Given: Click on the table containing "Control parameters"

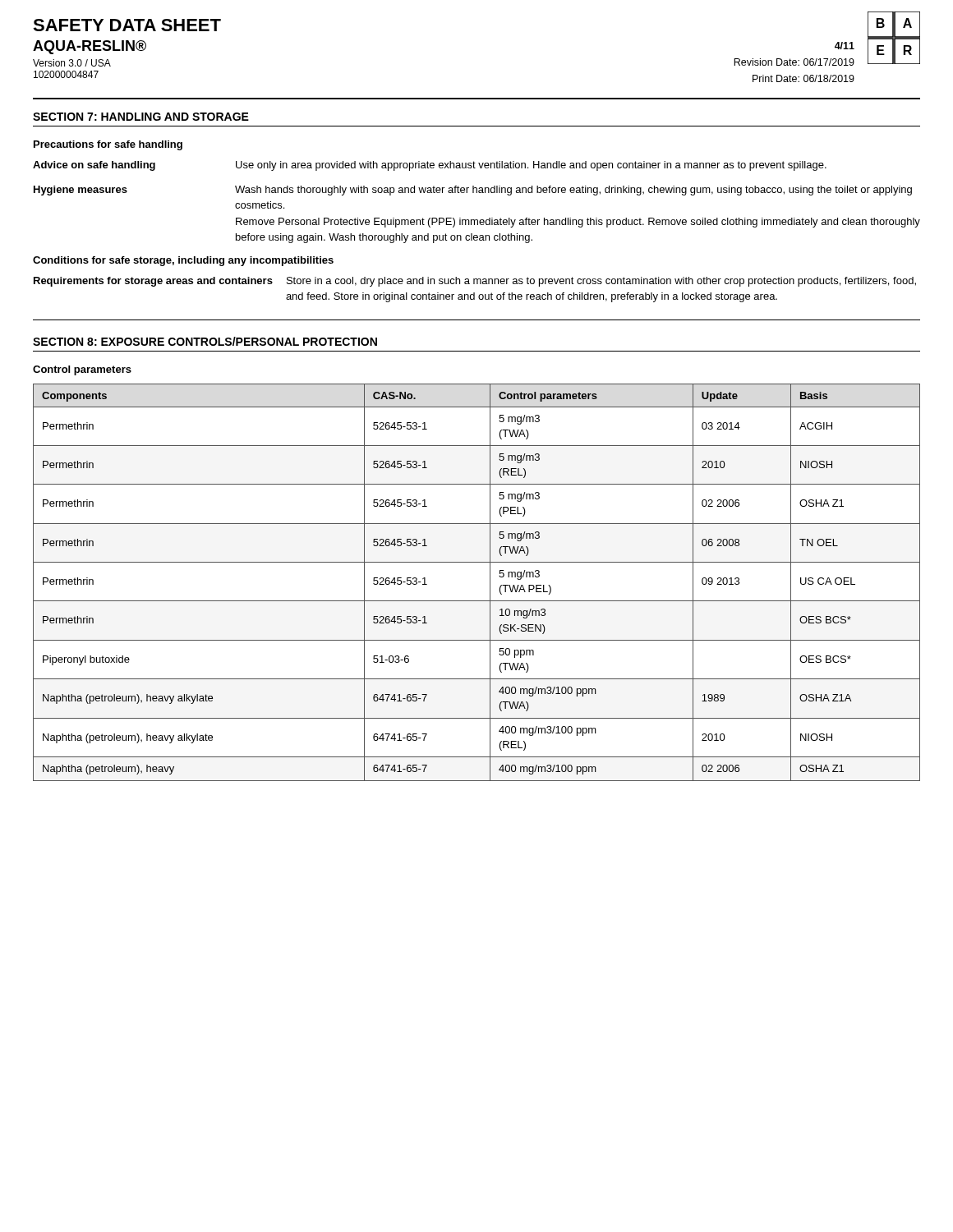Looking at the screenshot, I should coord(476,582).
